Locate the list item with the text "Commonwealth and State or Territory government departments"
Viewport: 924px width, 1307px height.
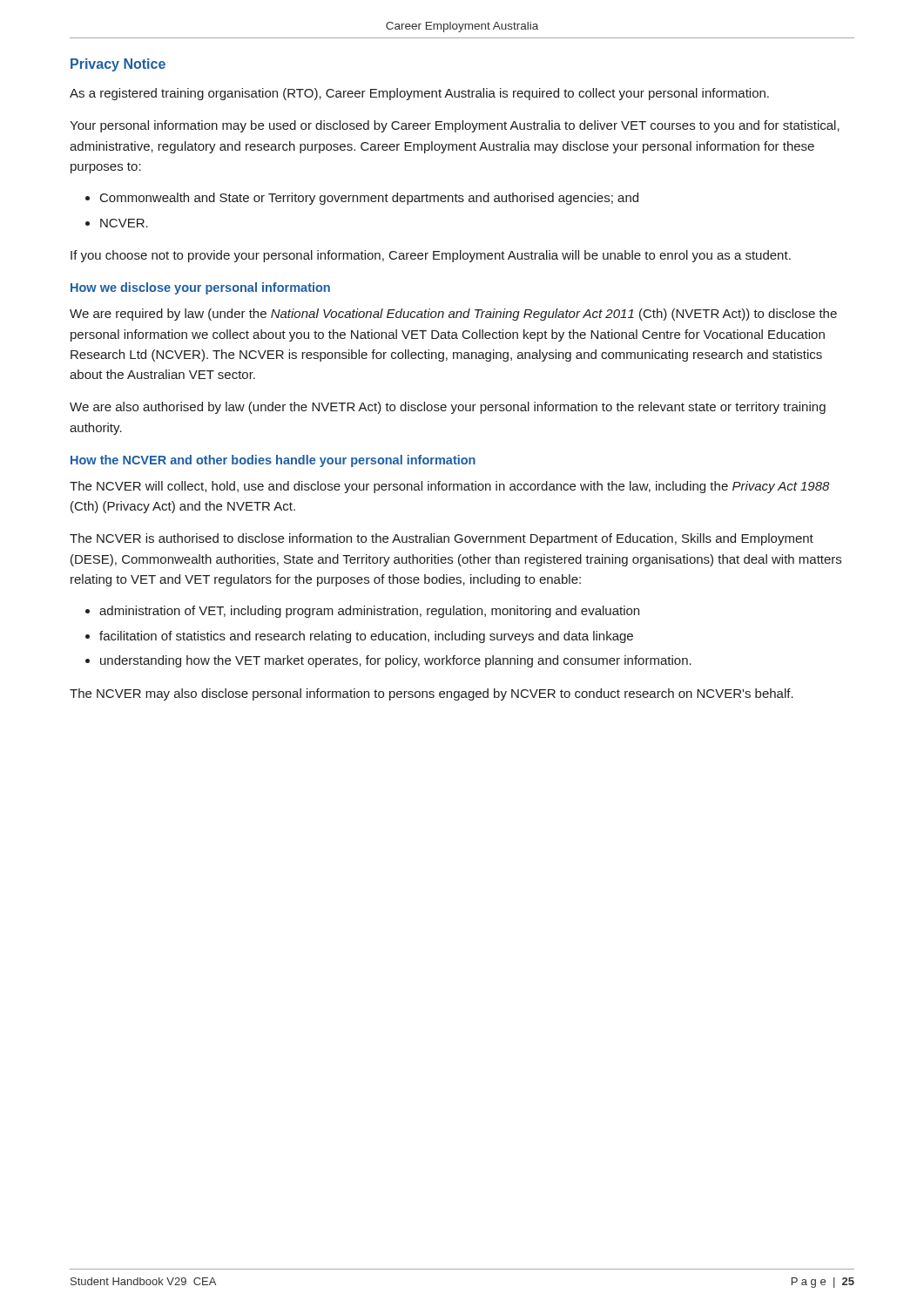tap(369, 197)
